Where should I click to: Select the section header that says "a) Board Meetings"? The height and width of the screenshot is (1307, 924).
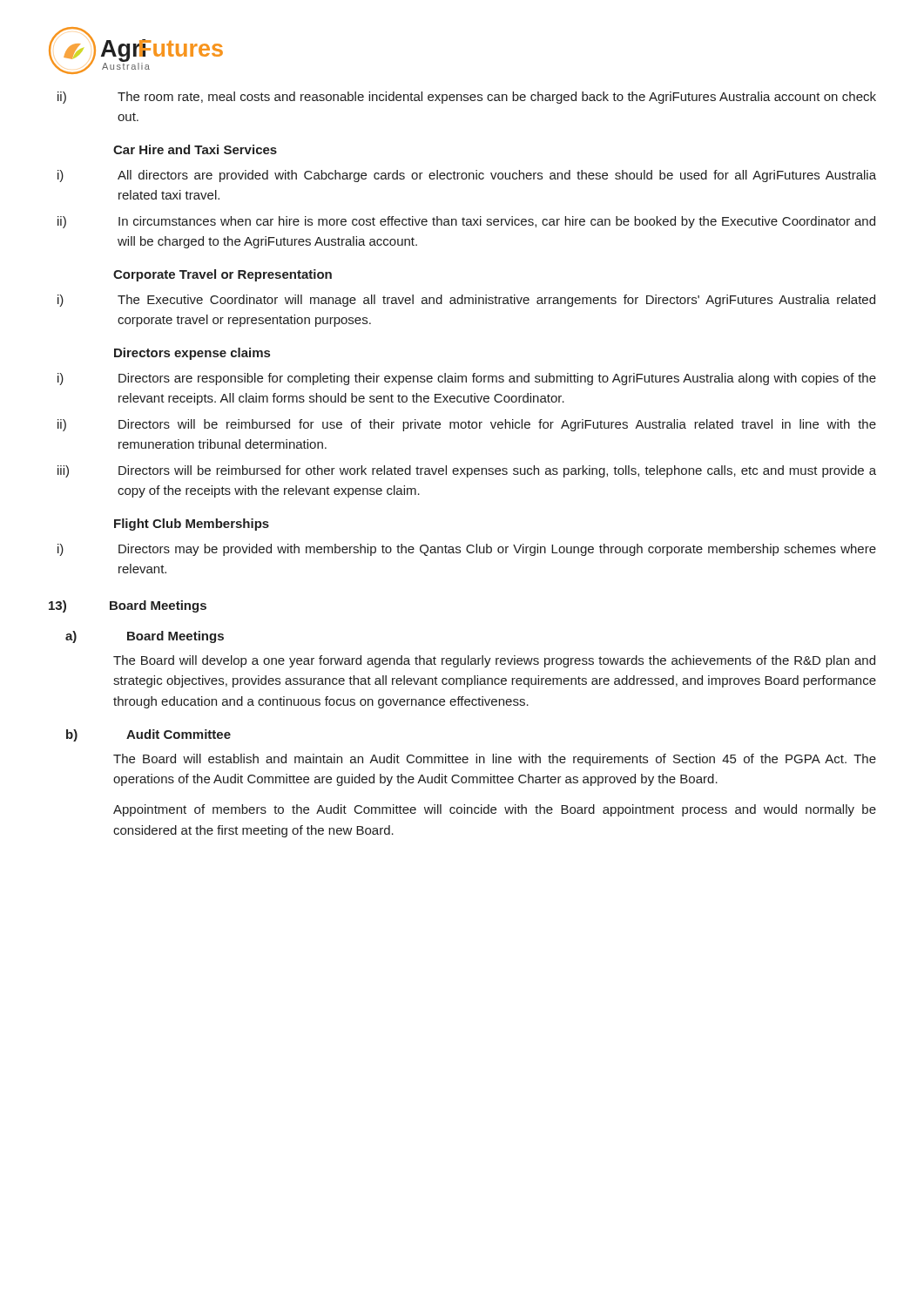click(x=136, y=636)
